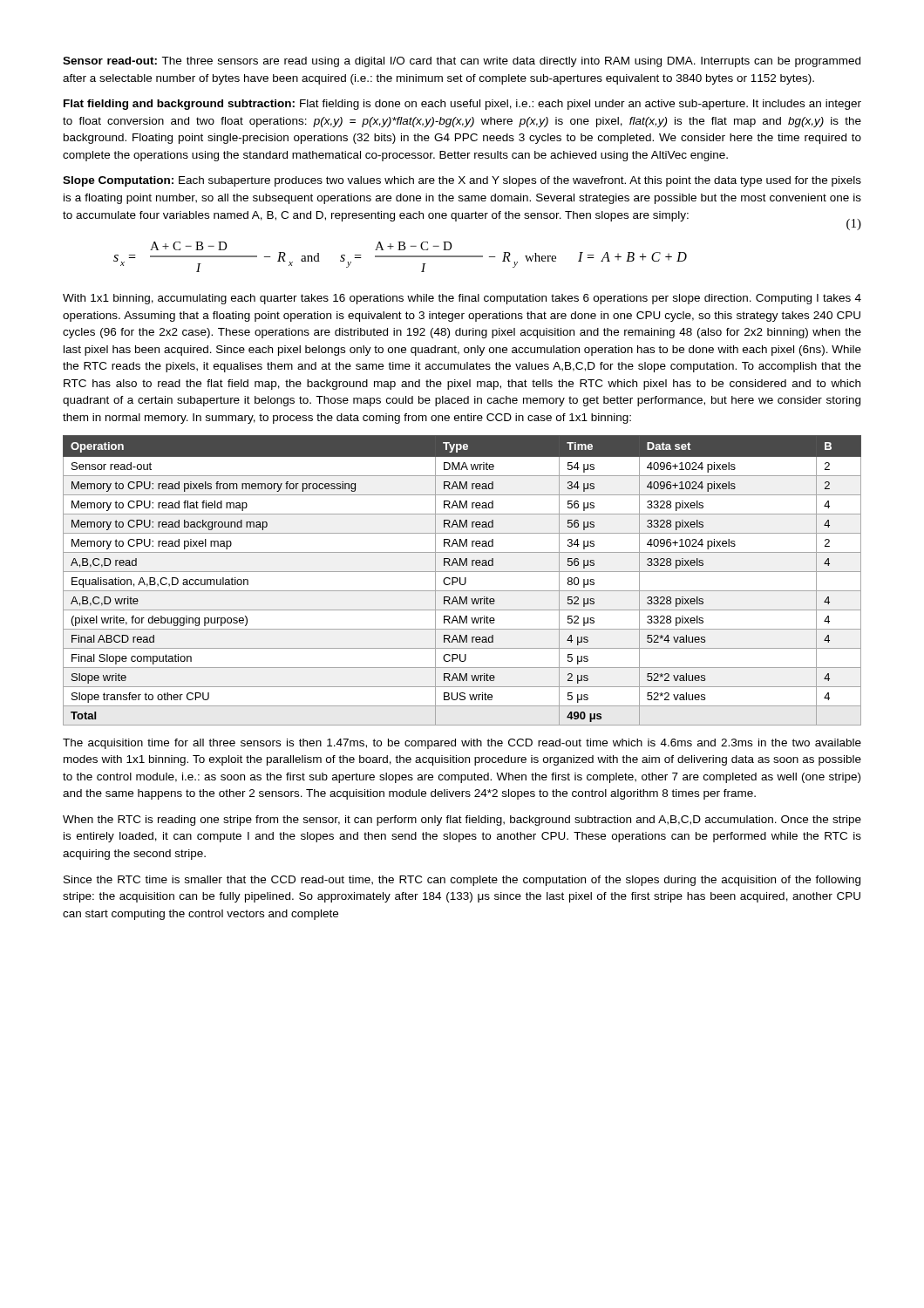Screen dimensions: 1308x924
Task: Select the block starting "Sensor read-out: The three sensors"
Action: (x=462, y=69)
